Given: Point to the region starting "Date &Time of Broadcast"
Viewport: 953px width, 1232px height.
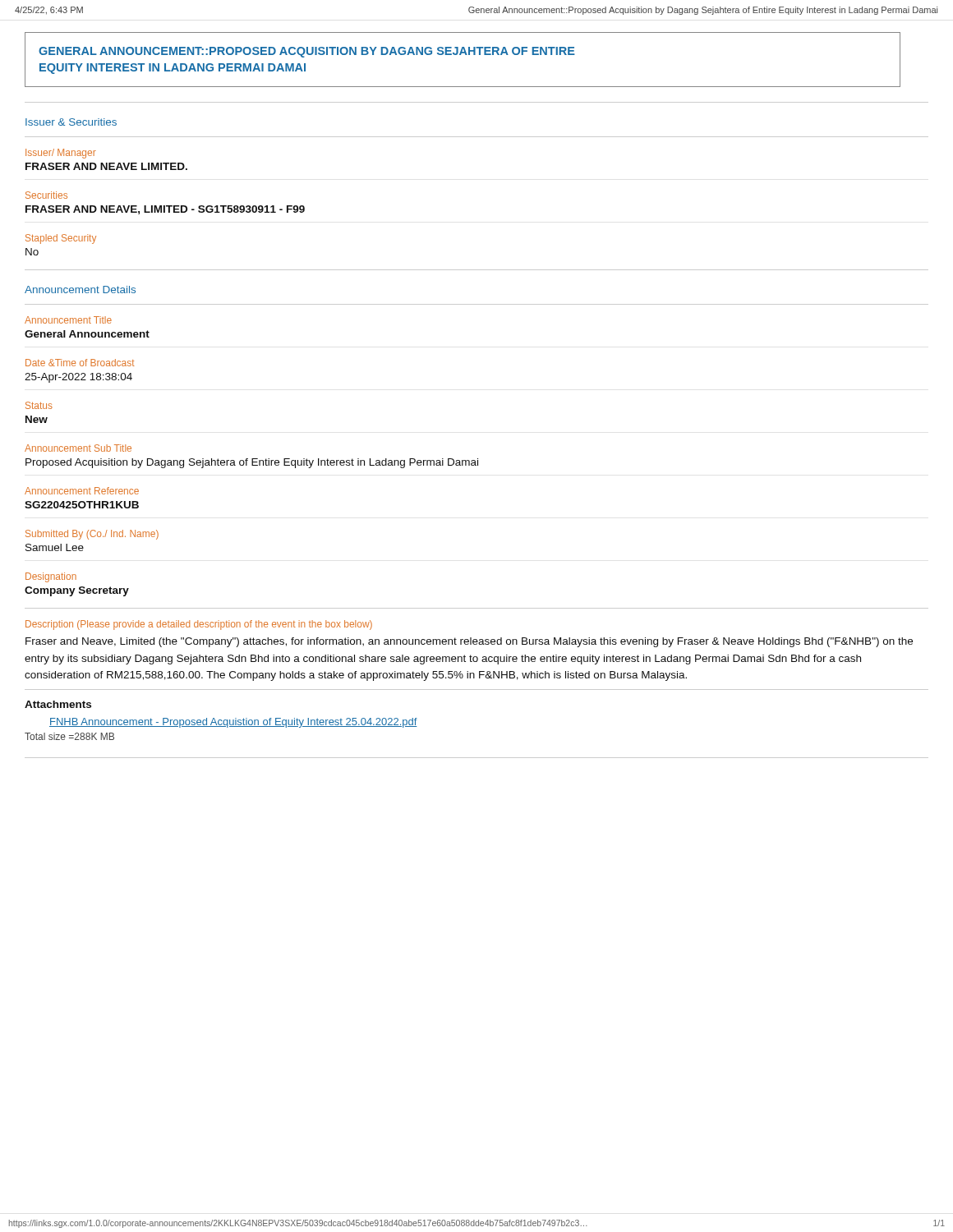Looking at the screenshot, I should 80,363.
